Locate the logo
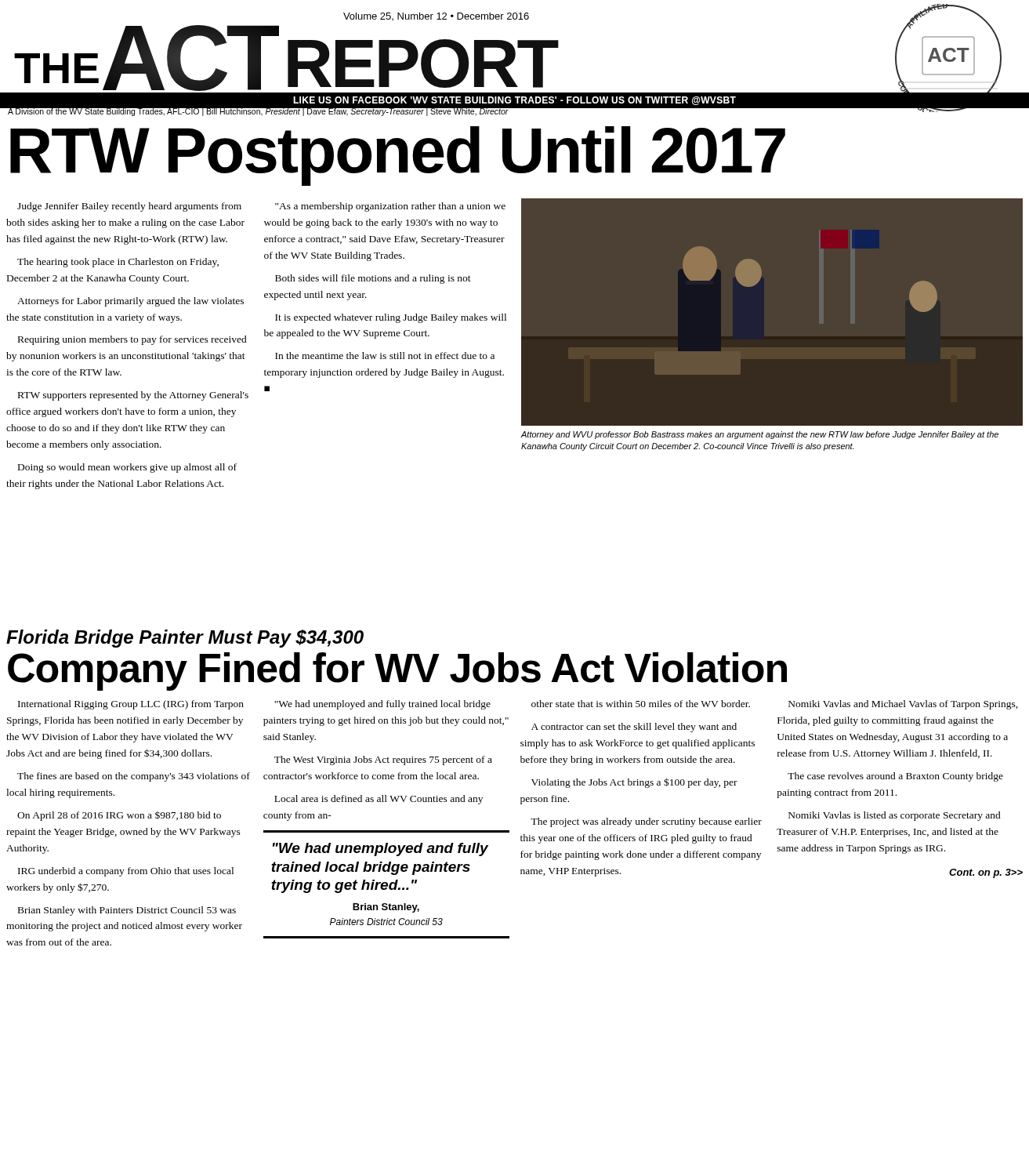This screenshot has width=1029, height=1176. click(x=948, y=58)
